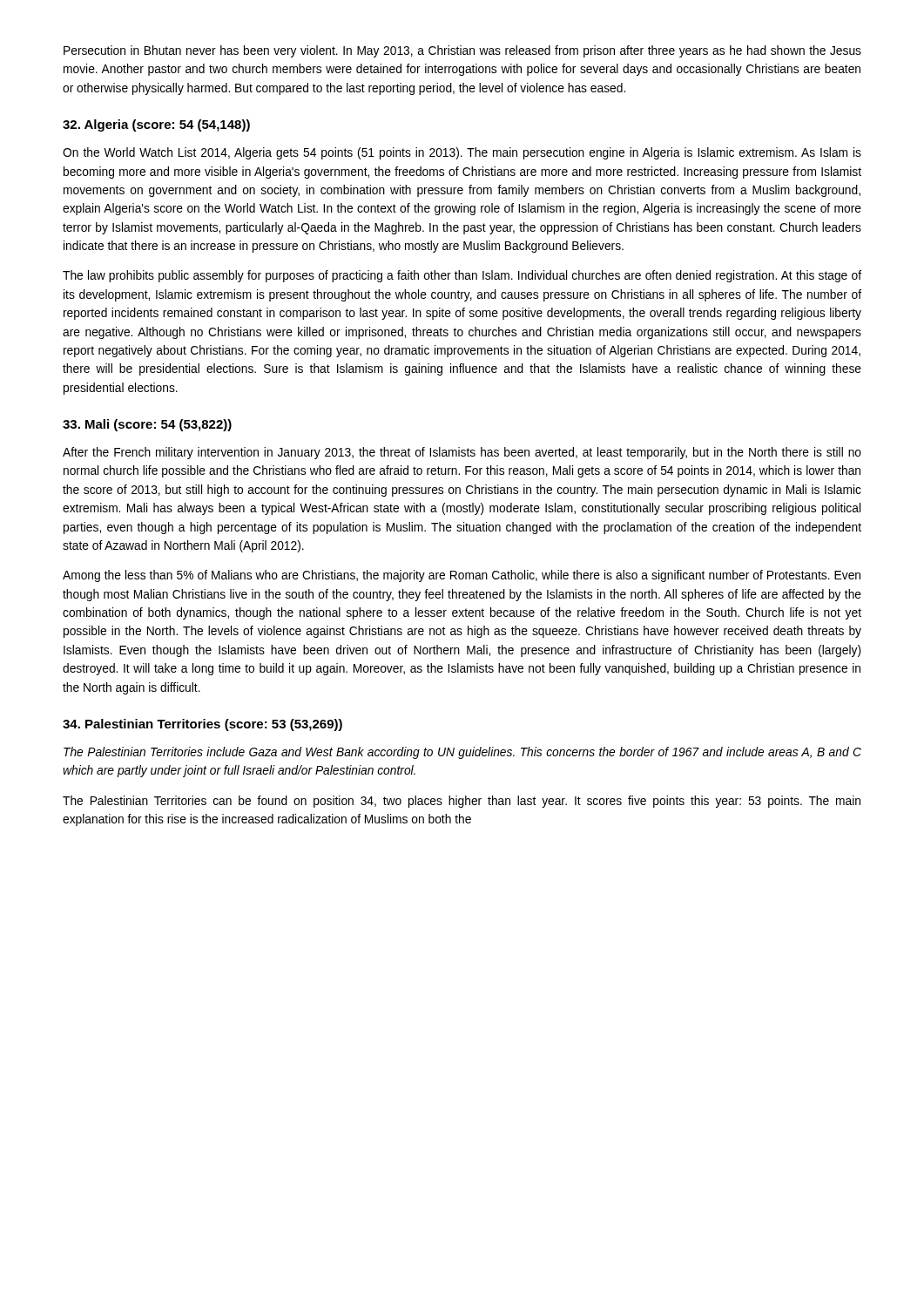
Task: Select the block starting "After the French military"
Action: coord(462,499)
